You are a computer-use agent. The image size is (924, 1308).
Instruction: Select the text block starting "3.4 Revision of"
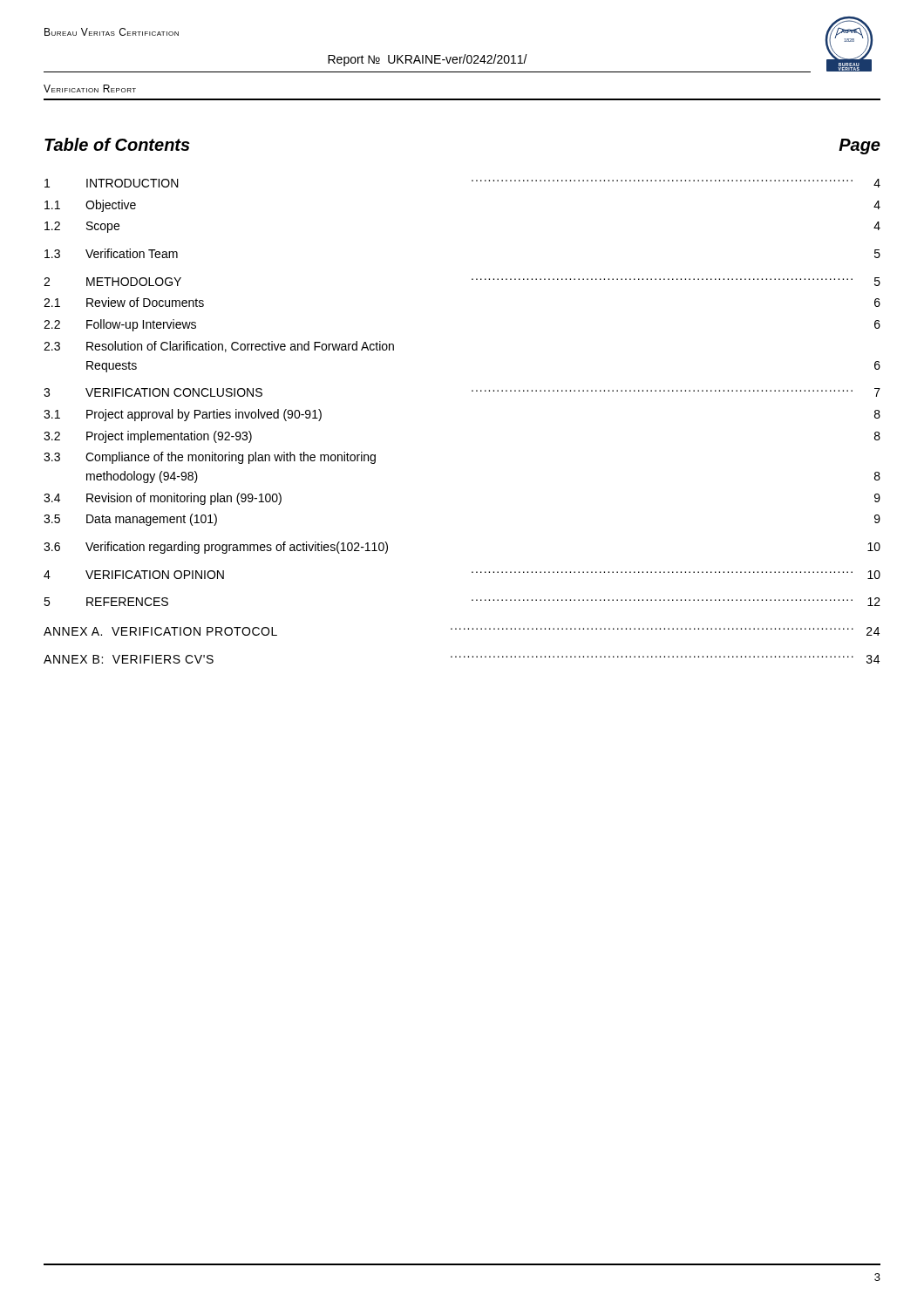pyautogui.click(x=180, y=498)
